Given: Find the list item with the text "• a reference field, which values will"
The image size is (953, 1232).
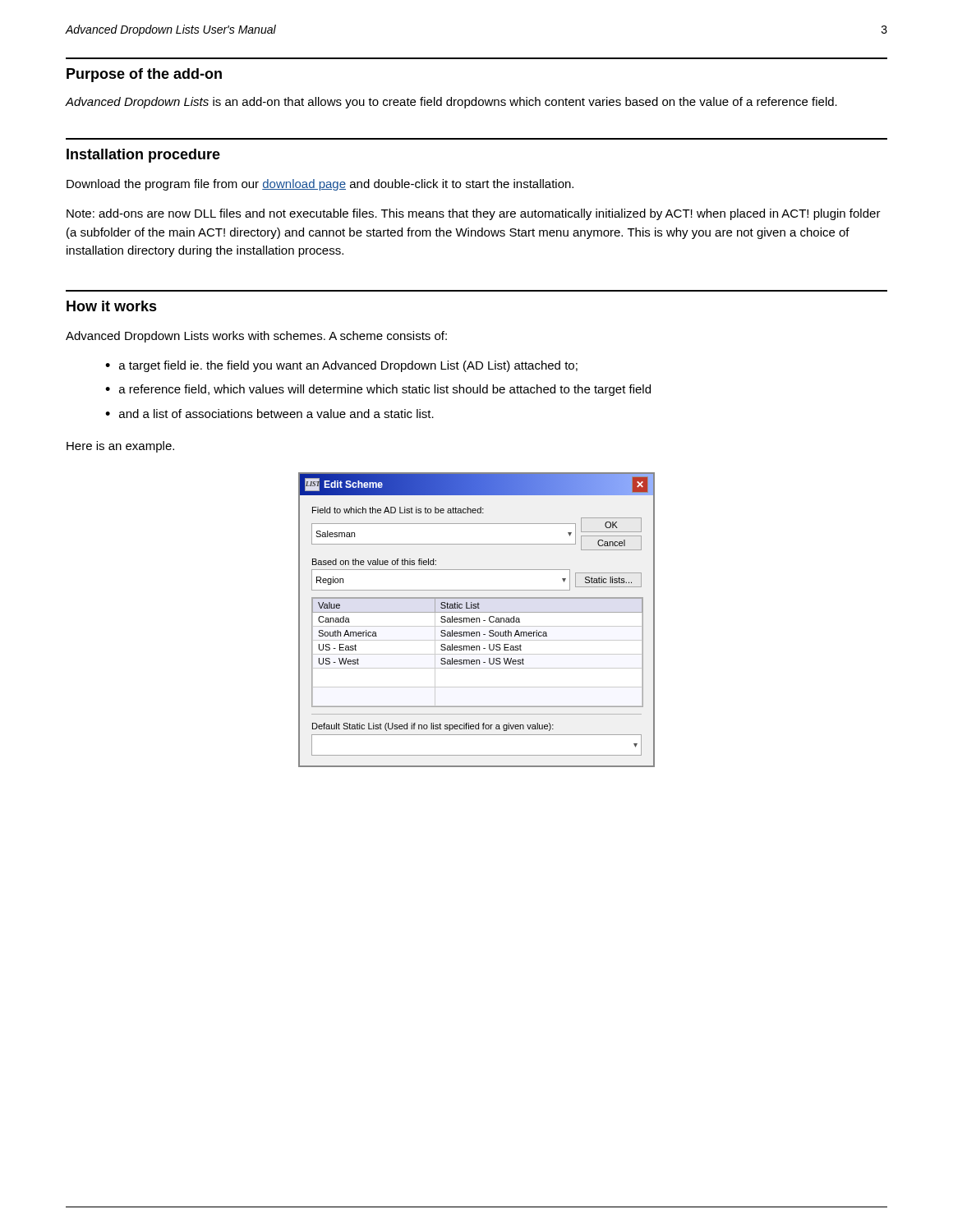Looking at the screenshot, I should [378, 390].
